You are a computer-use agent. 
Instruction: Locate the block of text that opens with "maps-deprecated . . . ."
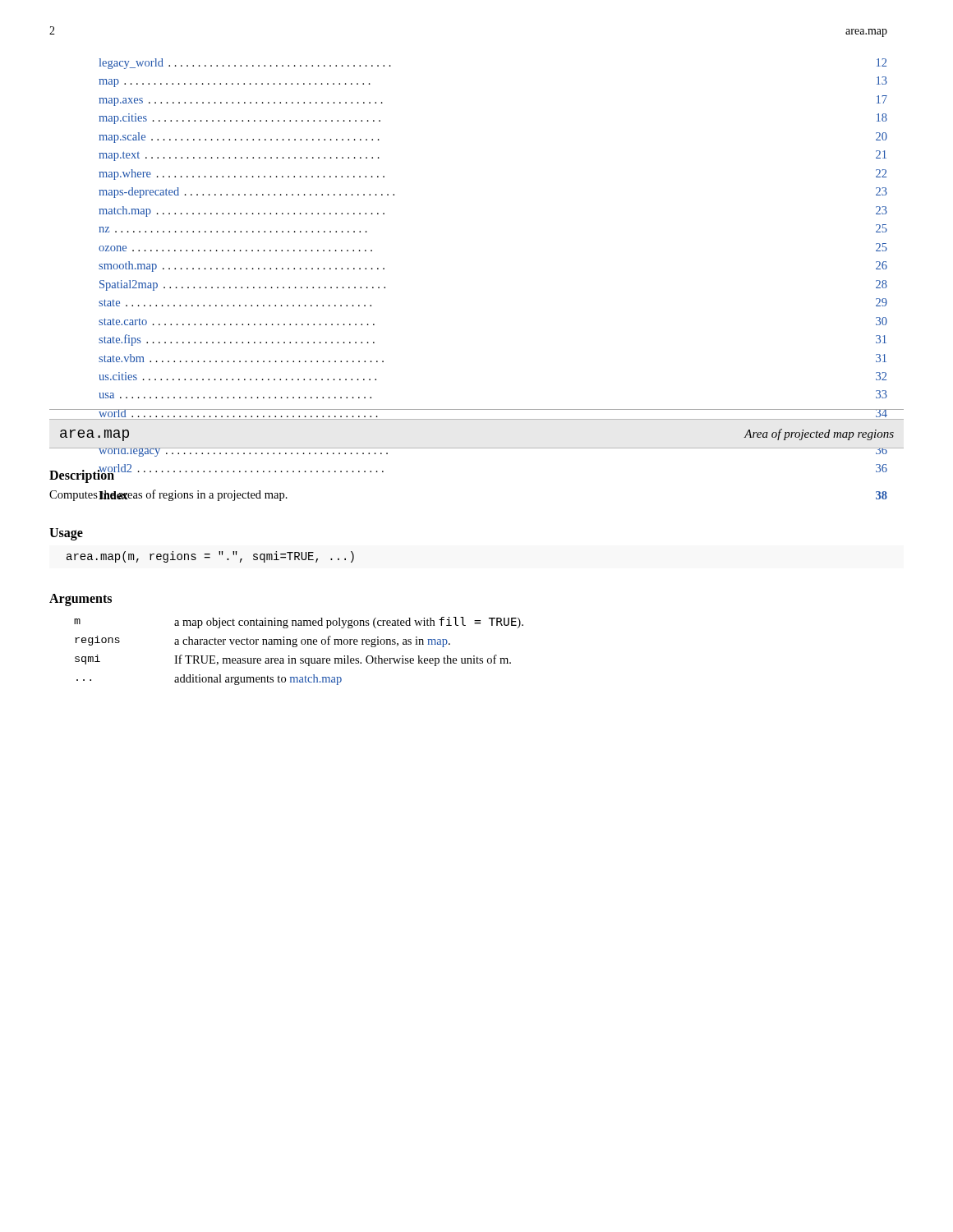click(136, 193)
